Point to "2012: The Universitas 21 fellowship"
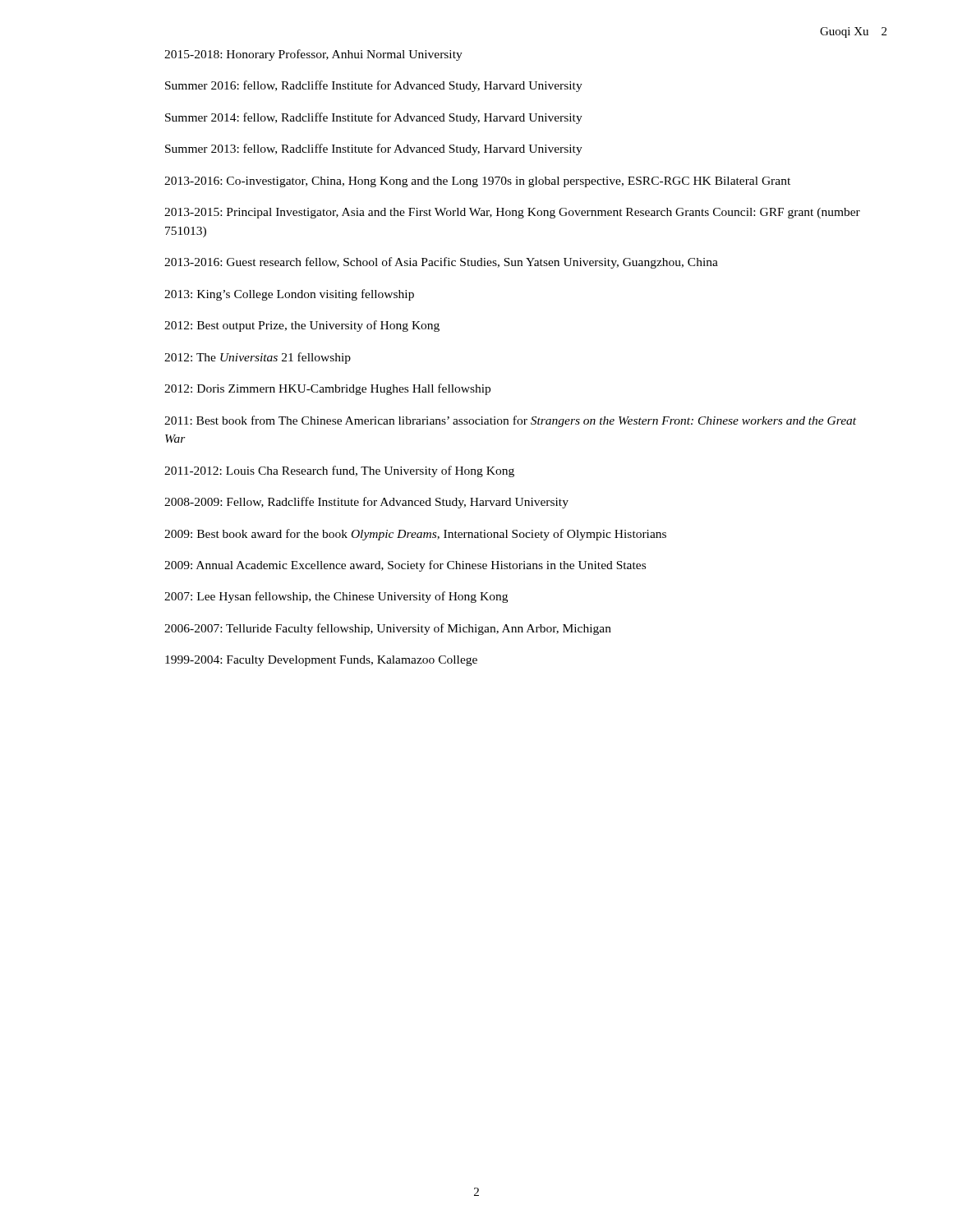The width and height of the screenshot is (953, 1232). (258, 357)
